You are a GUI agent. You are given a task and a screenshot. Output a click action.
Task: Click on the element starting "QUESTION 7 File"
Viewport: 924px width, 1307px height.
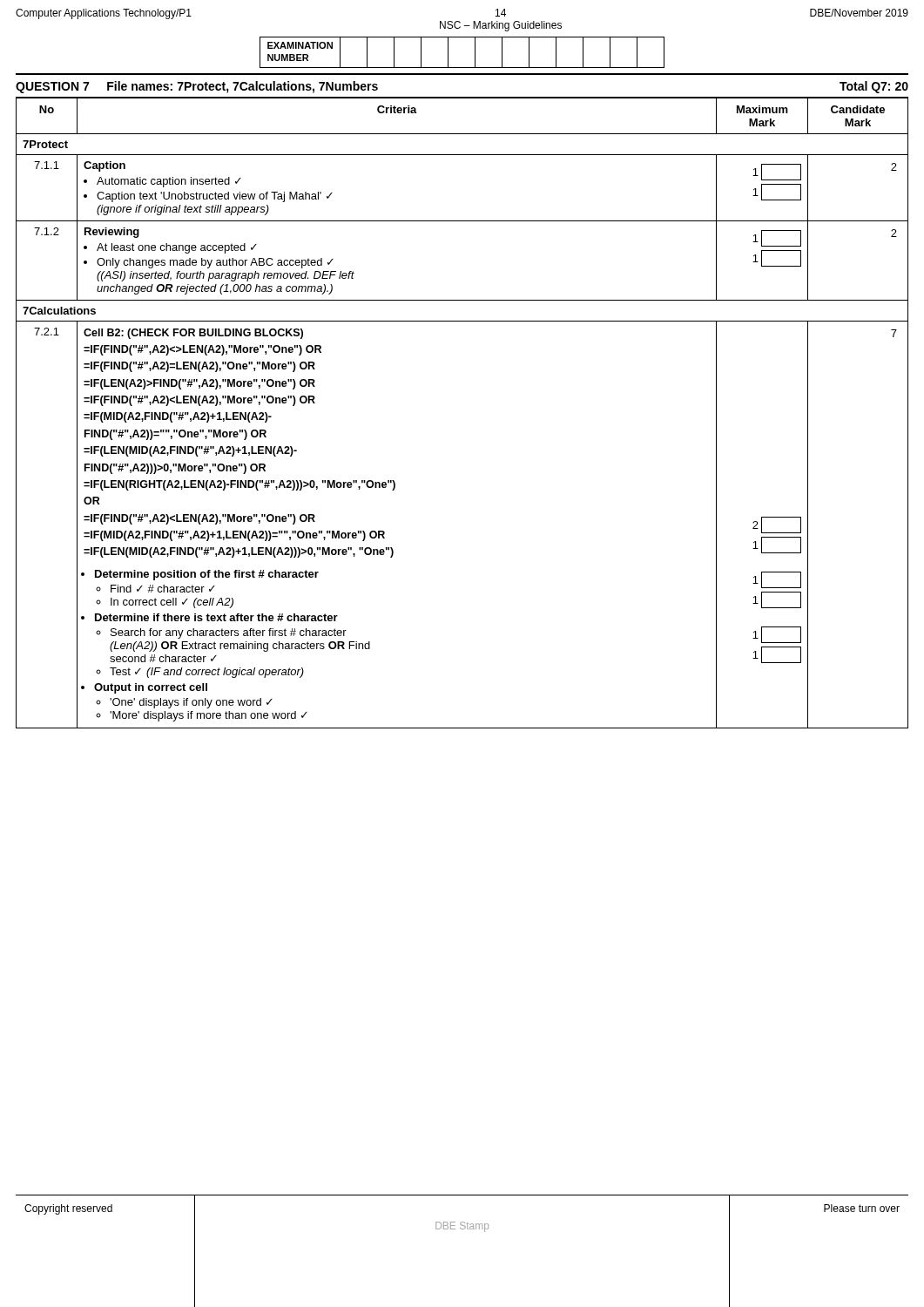click(x=462, y=86)
